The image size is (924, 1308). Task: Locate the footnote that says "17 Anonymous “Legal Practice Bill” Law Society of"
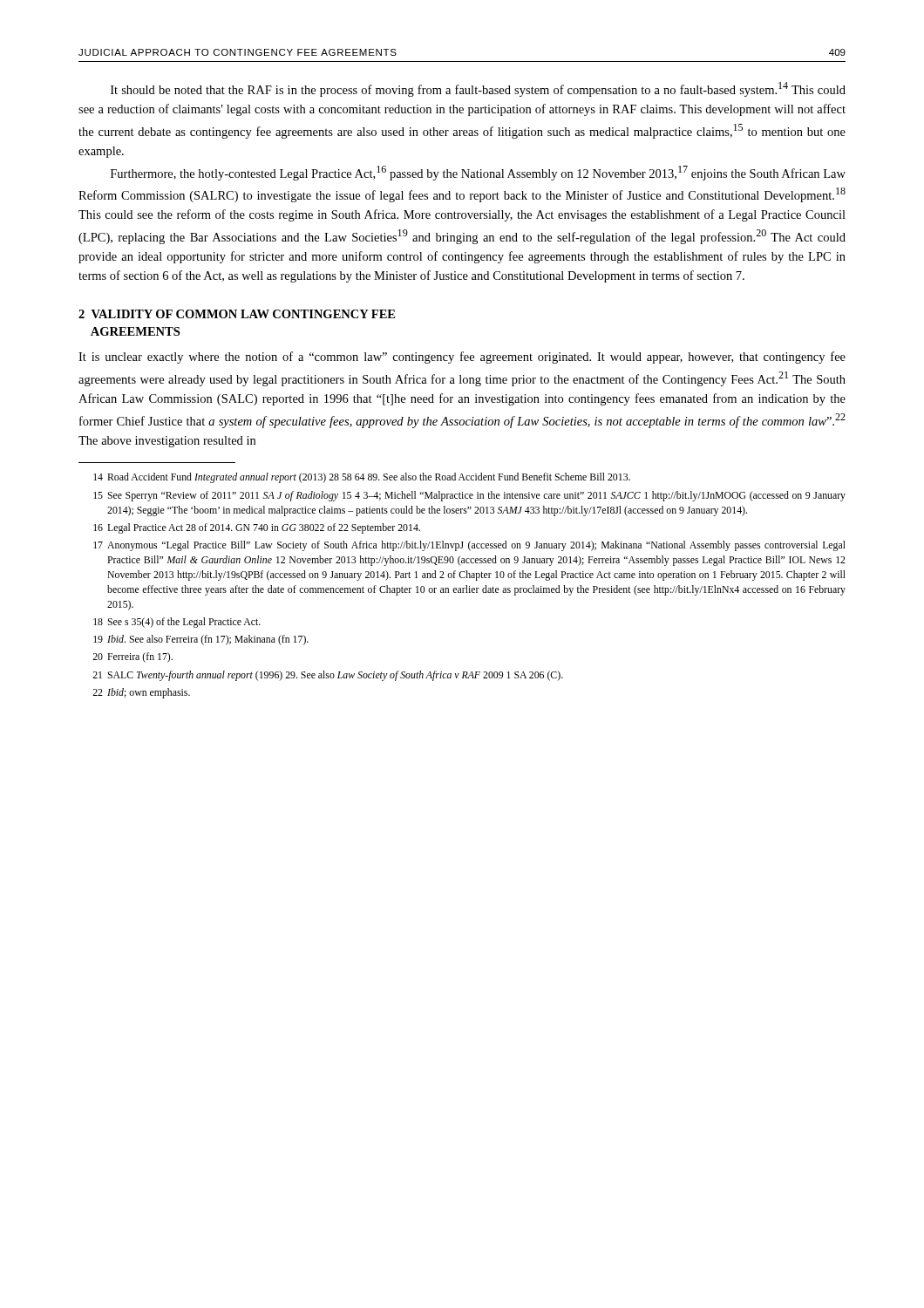click(x=462, y=575)
